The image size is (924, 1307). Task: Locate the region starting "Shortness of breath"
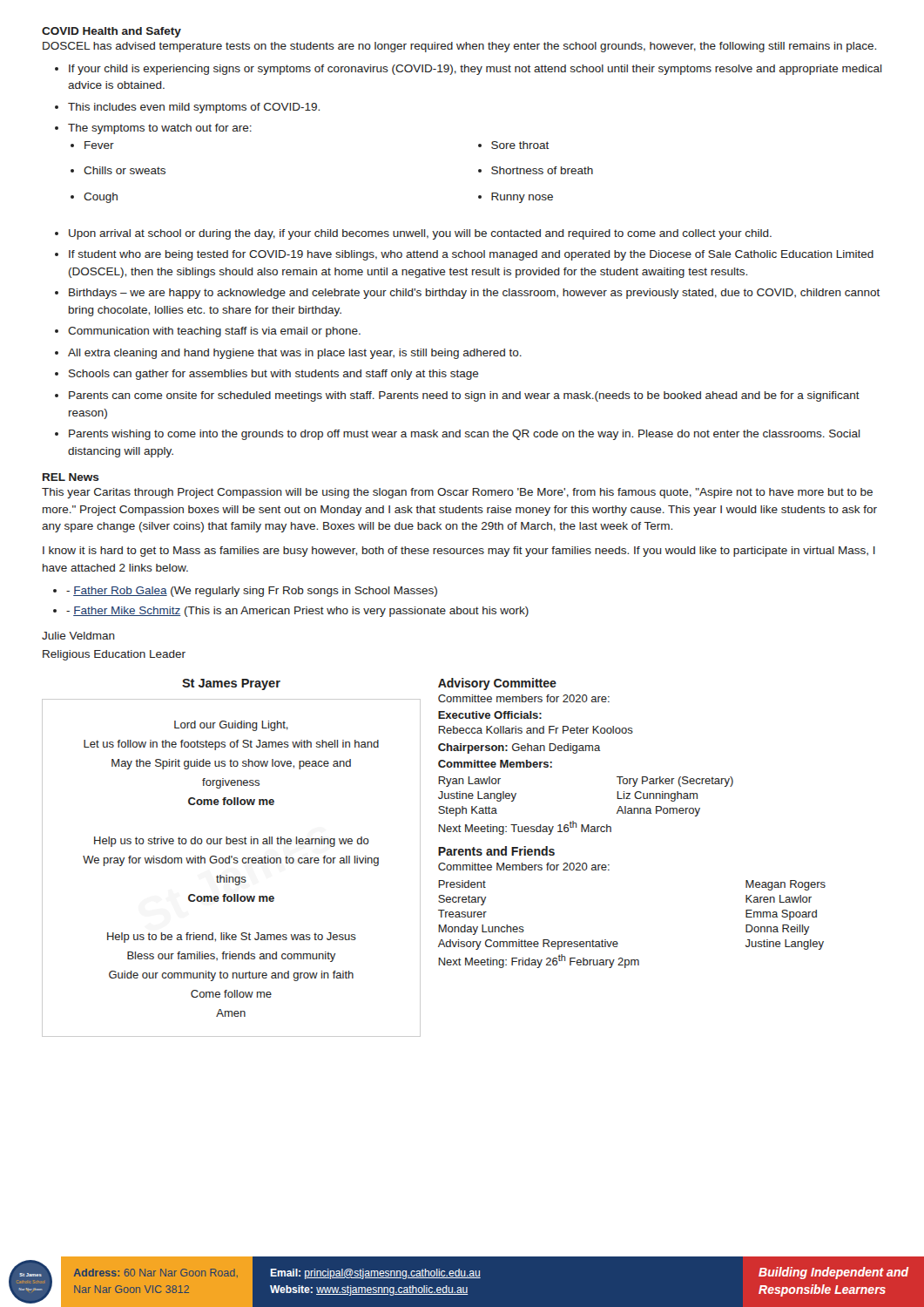pos(542,171)
